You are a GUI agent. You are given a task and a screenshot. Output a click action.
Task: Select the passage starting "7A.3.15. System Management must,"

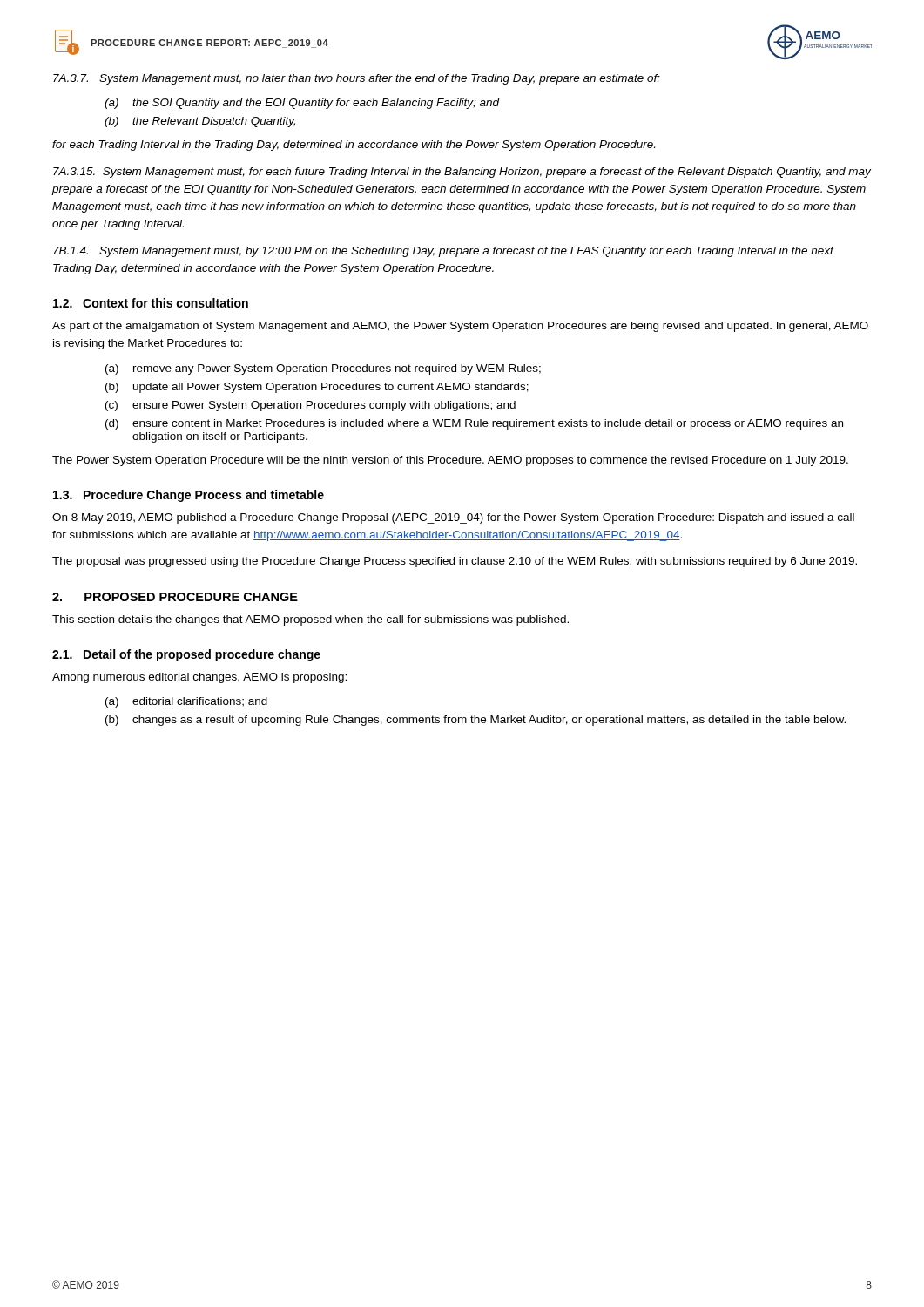tap(461, 197)
